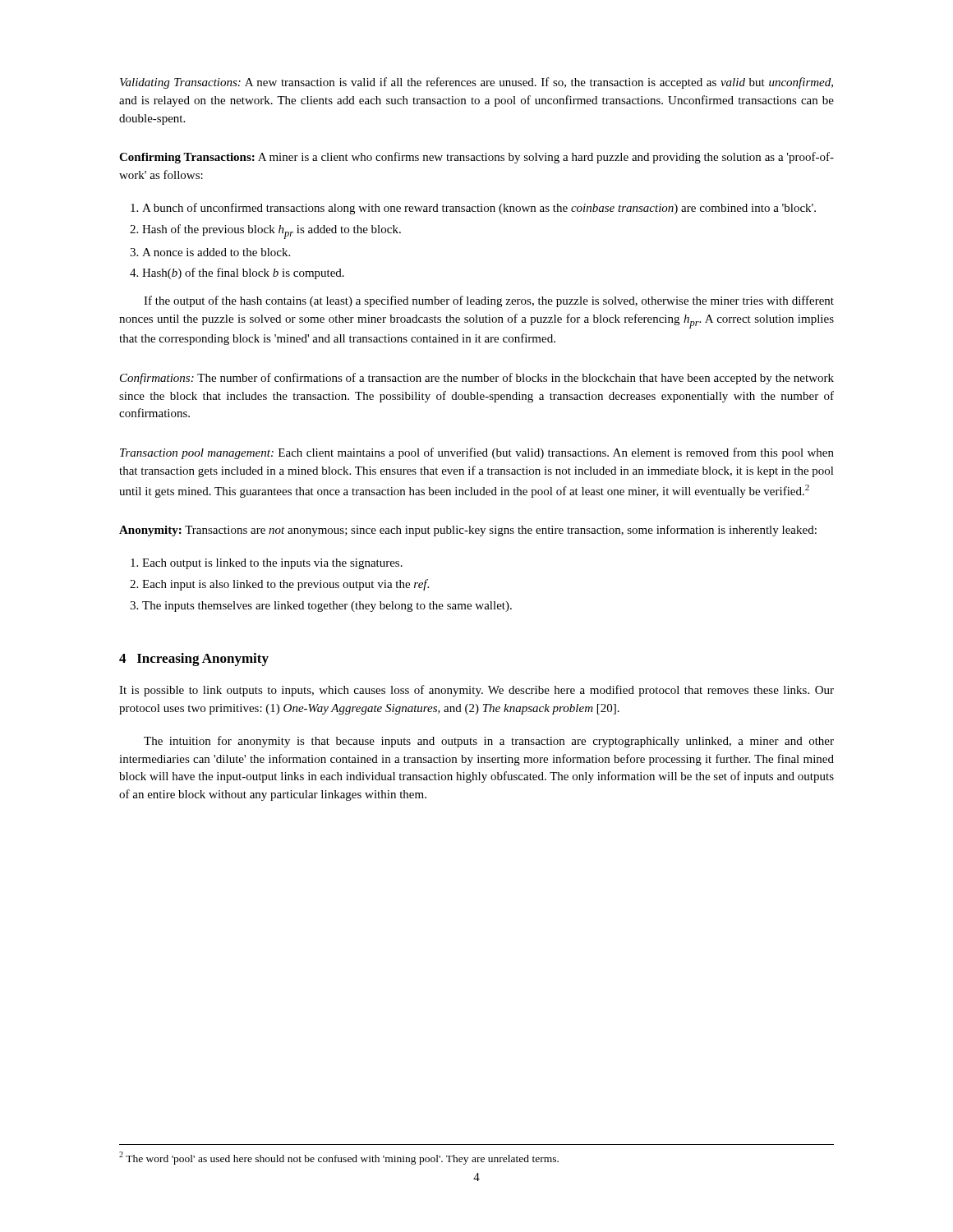Locate the element starting "4 Increasing Anonymity"
Screen dimensions: 1232x953
(x=194, y=660)
